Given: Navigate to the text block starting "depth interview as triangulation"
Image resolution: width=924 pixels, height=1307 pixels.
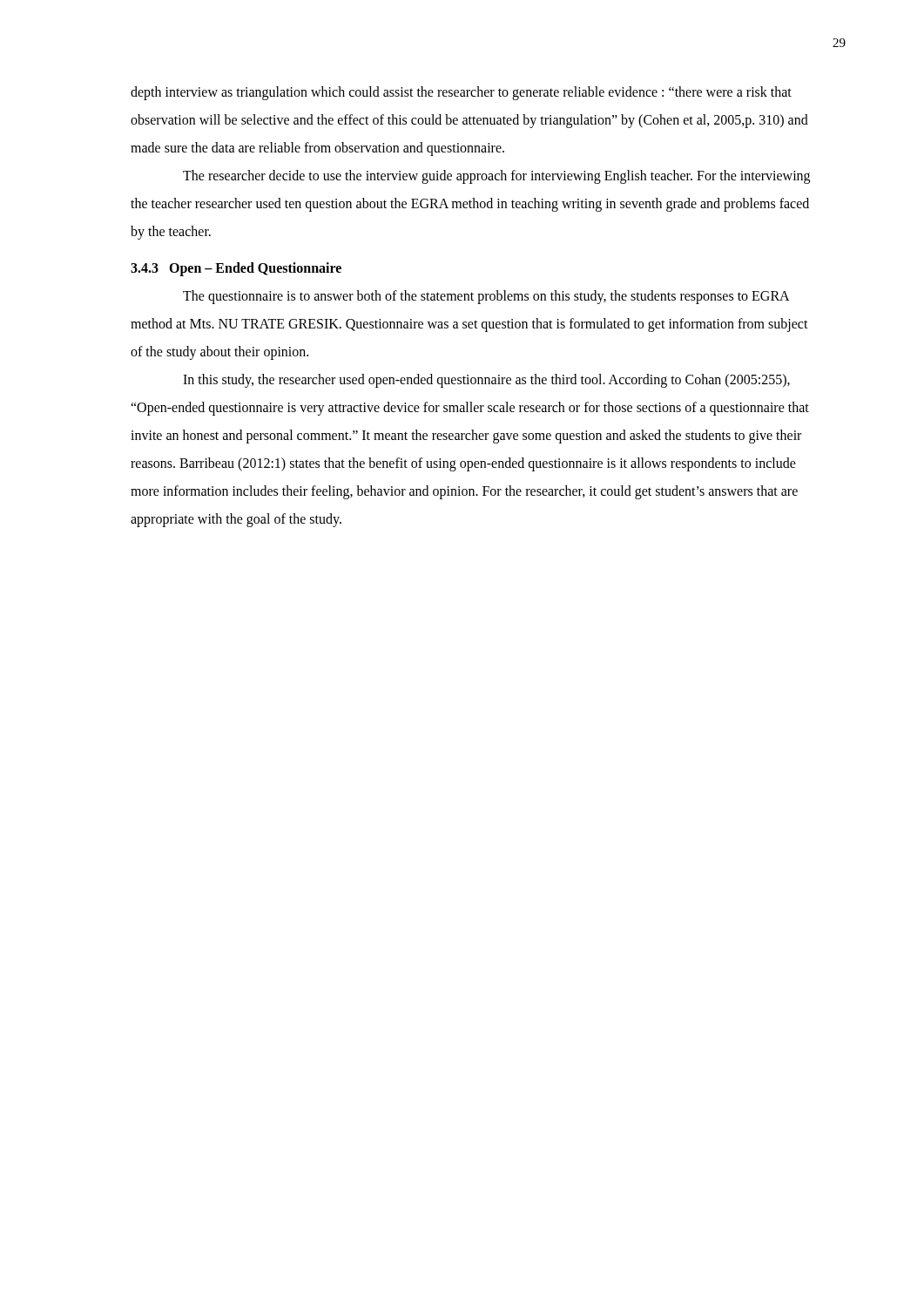Looking at the screenshot, I should click(x=469, y=120).
